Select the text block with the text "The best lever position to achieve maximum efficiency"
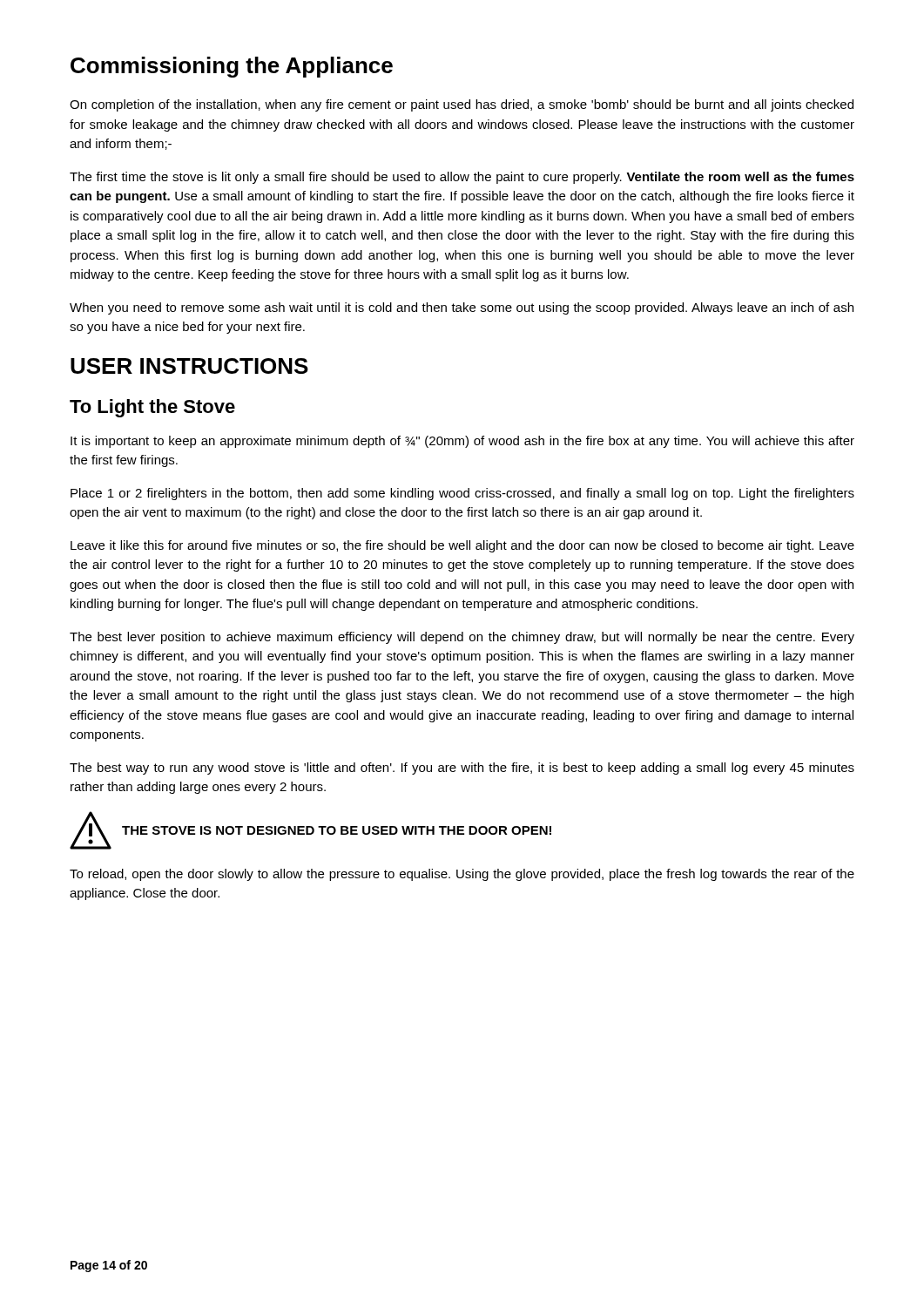924x1307 pixels. click(x=462, y=686)
